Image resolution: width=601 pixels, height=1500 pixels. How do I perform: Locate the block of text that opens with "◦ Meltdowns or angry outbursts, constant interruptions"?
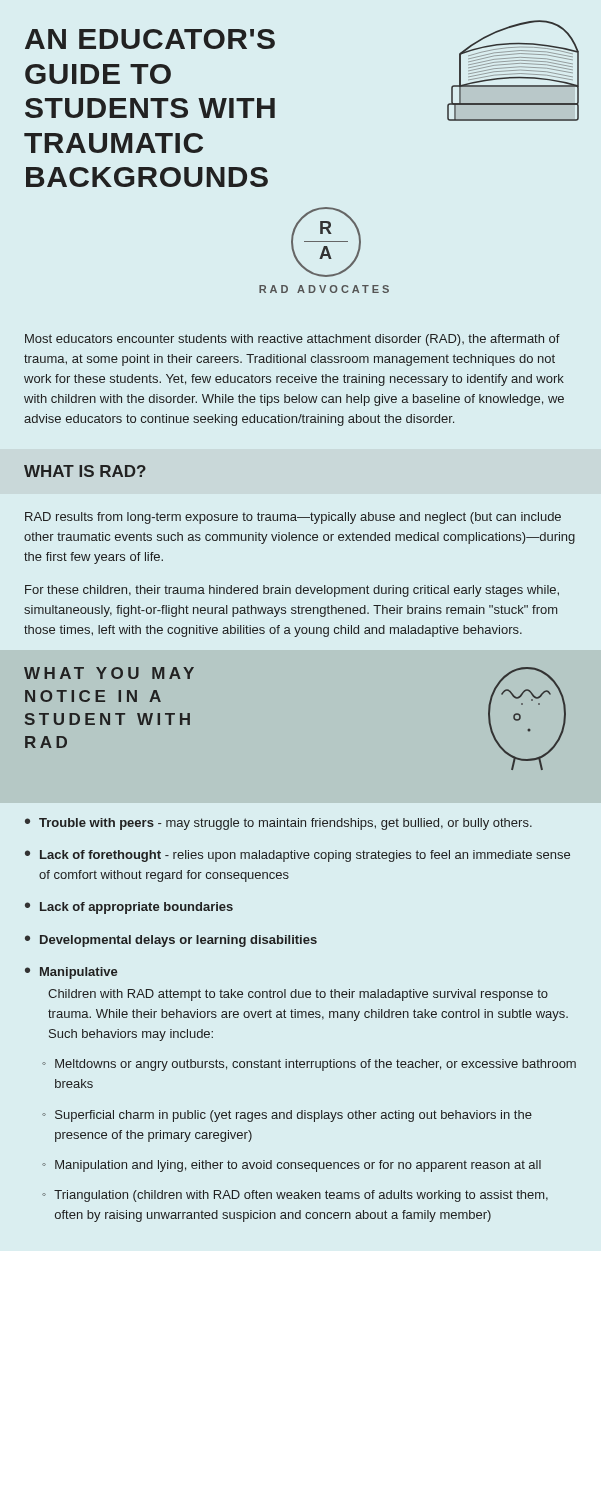click(310, 1074)
